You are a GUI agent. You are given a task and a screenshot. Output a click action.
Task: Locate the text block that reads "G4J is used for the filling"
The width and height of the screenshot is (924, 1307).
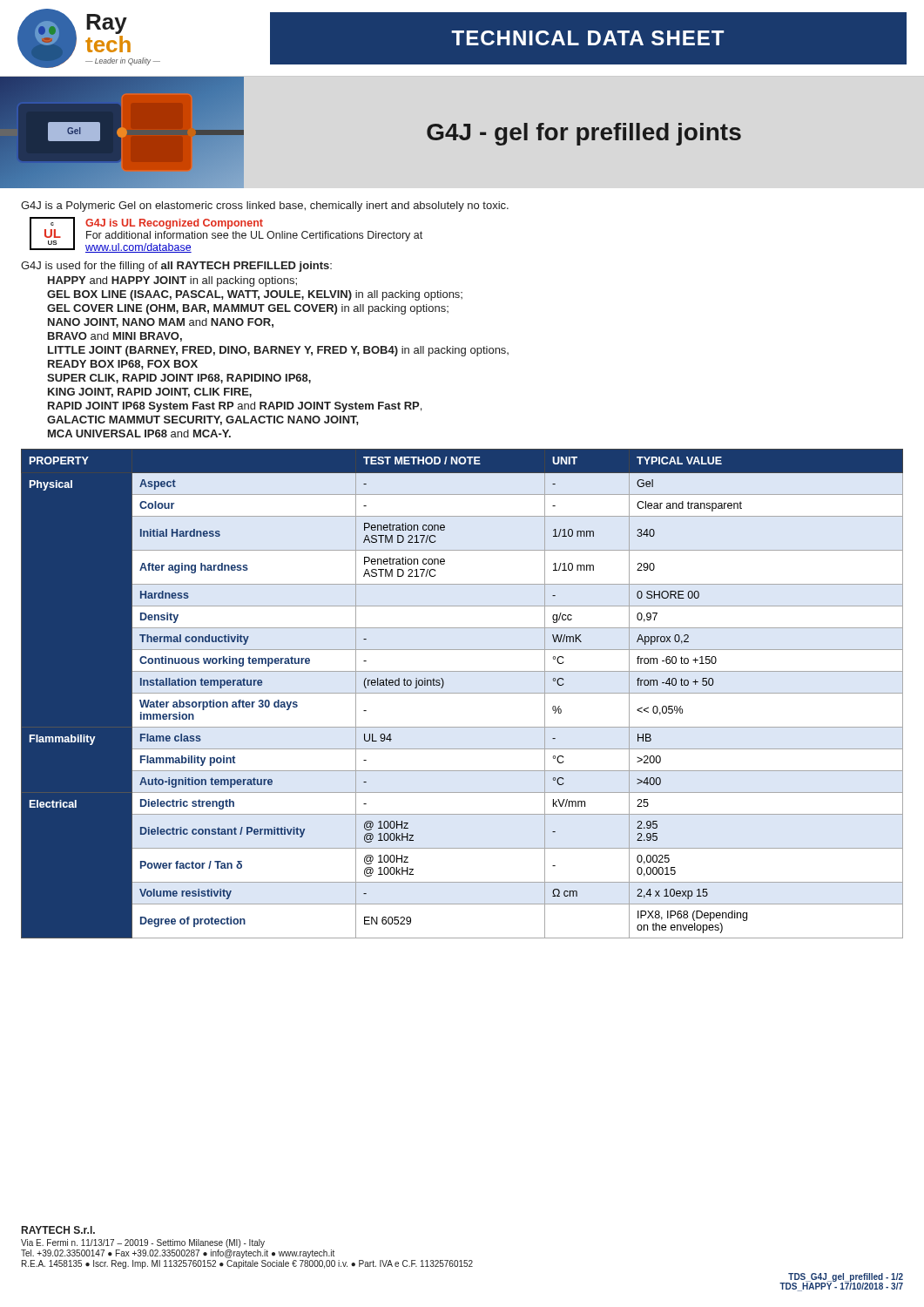pyautogui.click(x=177, y=265)
